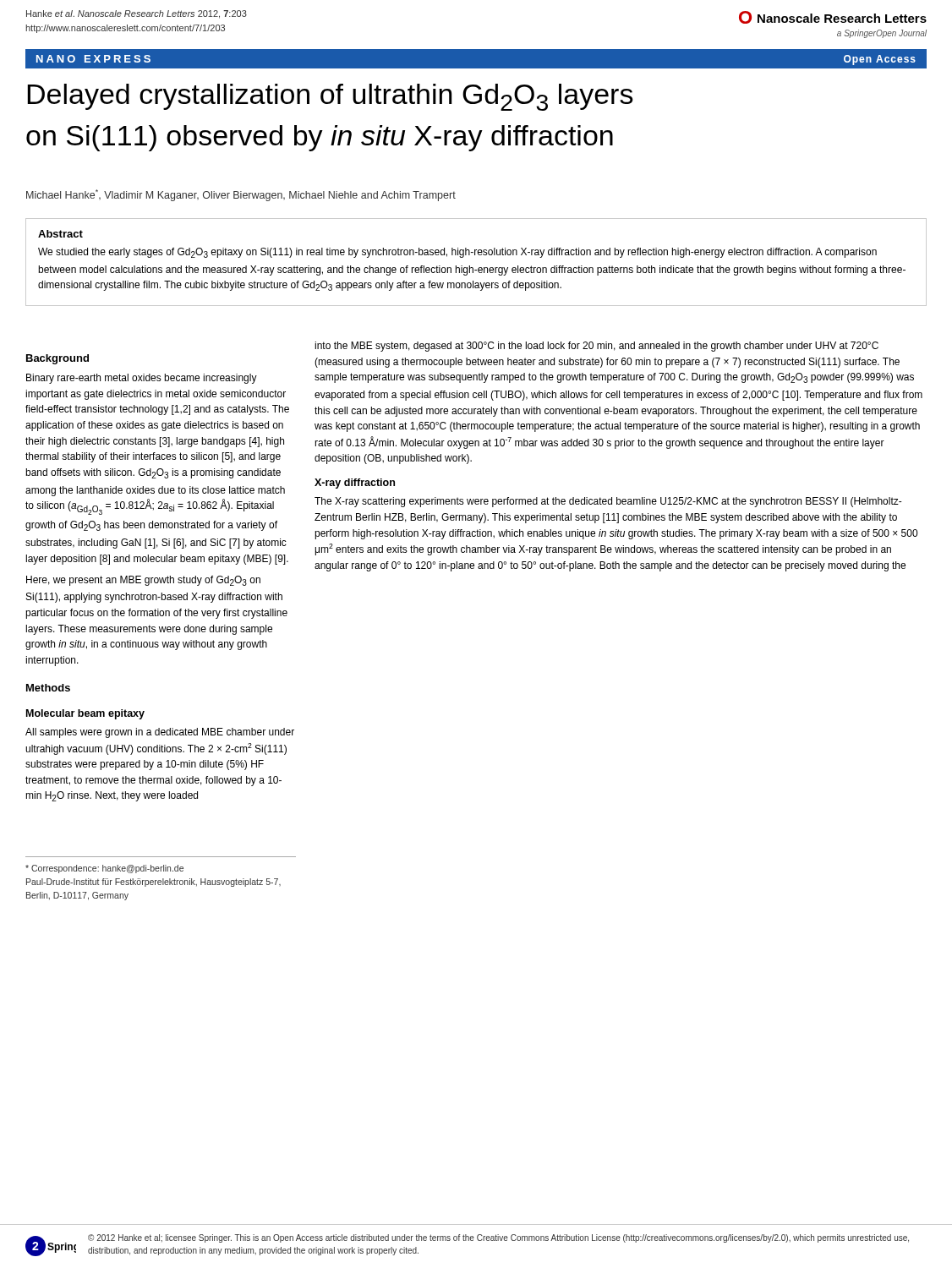Navigate to the text starting "Binary rare-earth metal"
The image size is (952, 1268).
coord(157,468)
